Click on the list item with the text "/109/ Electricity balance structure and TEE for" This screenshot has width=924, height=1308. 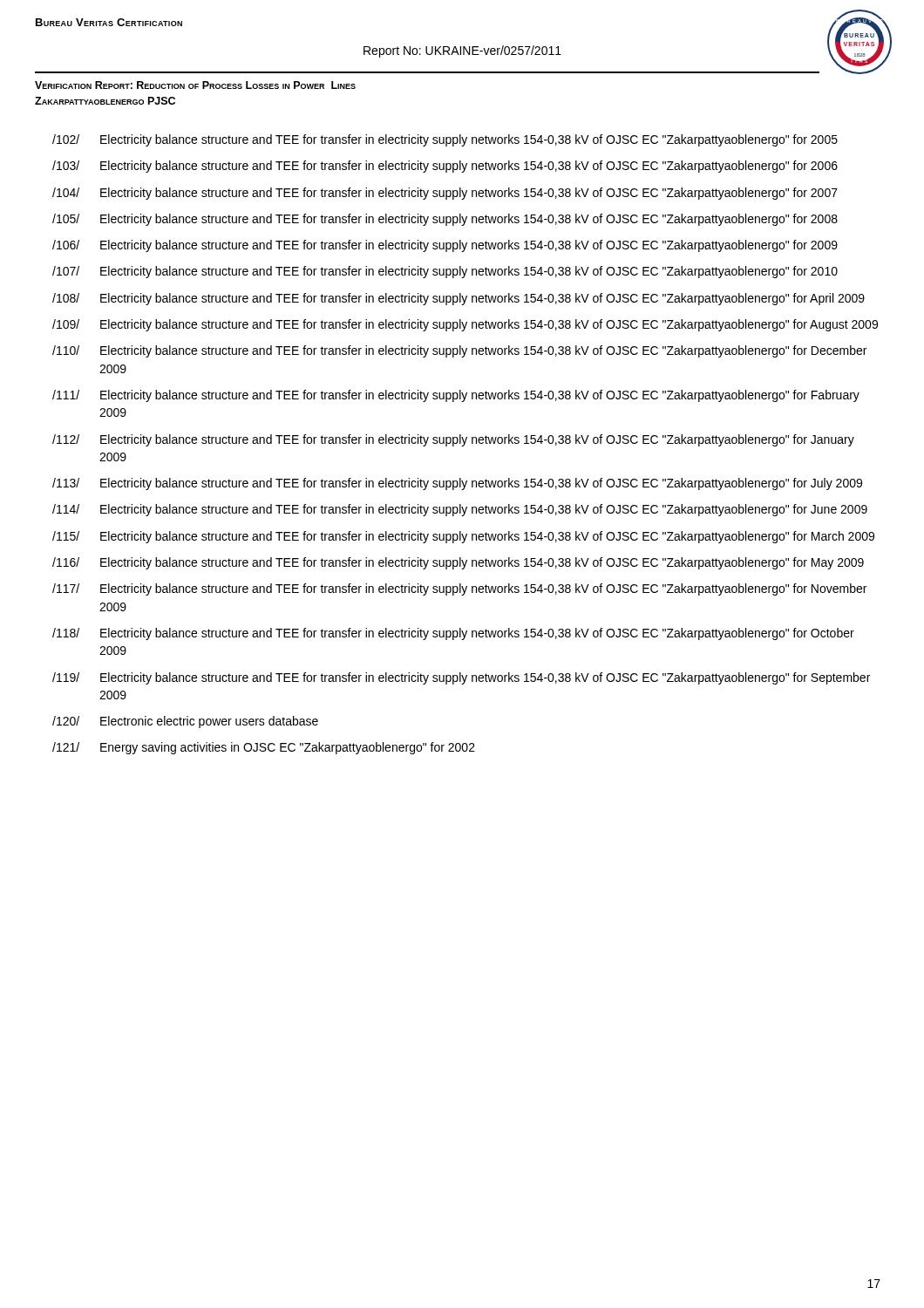click(466, 325)
